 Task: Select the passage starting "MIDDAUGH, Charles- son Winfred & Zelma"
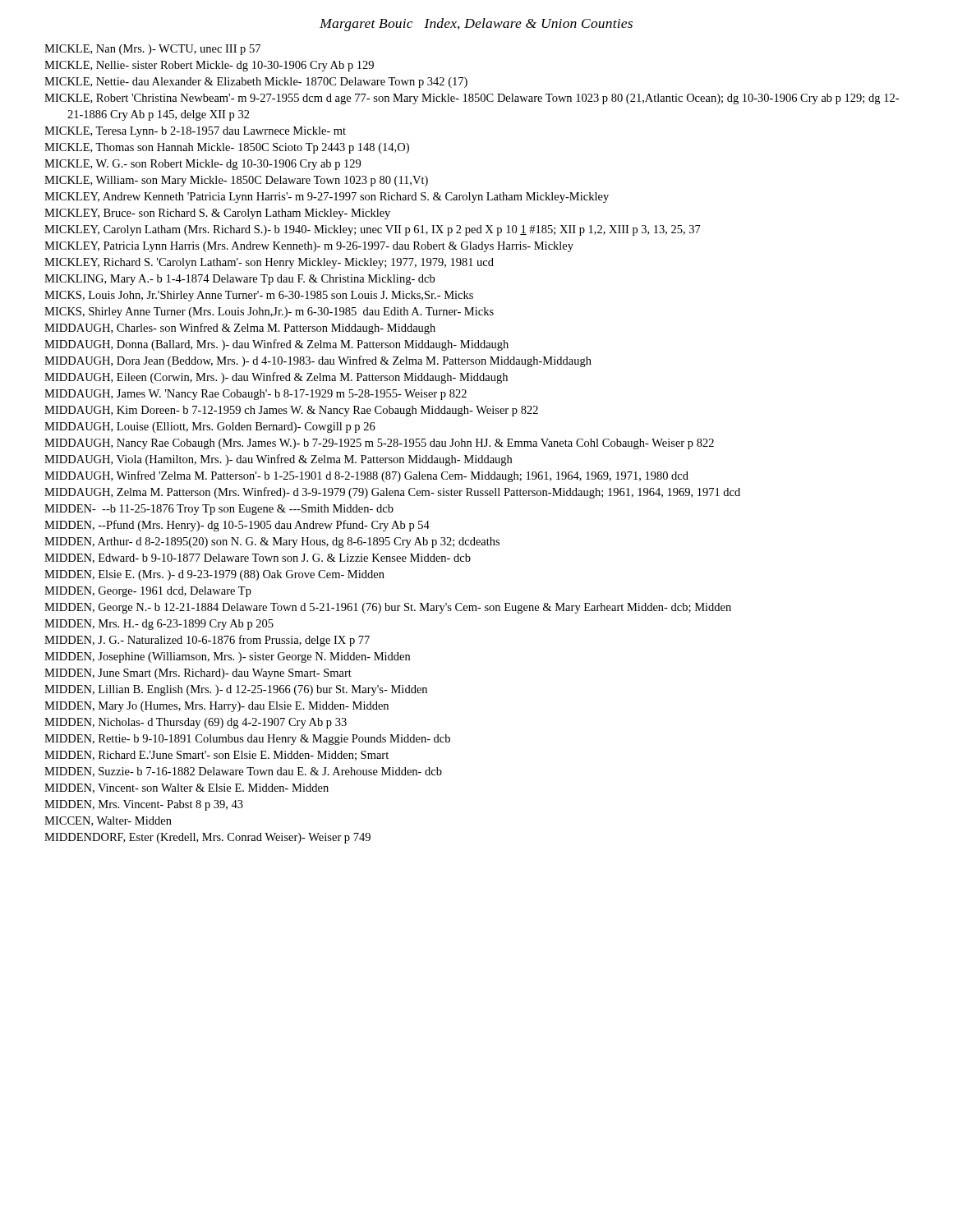coord(240,328)
